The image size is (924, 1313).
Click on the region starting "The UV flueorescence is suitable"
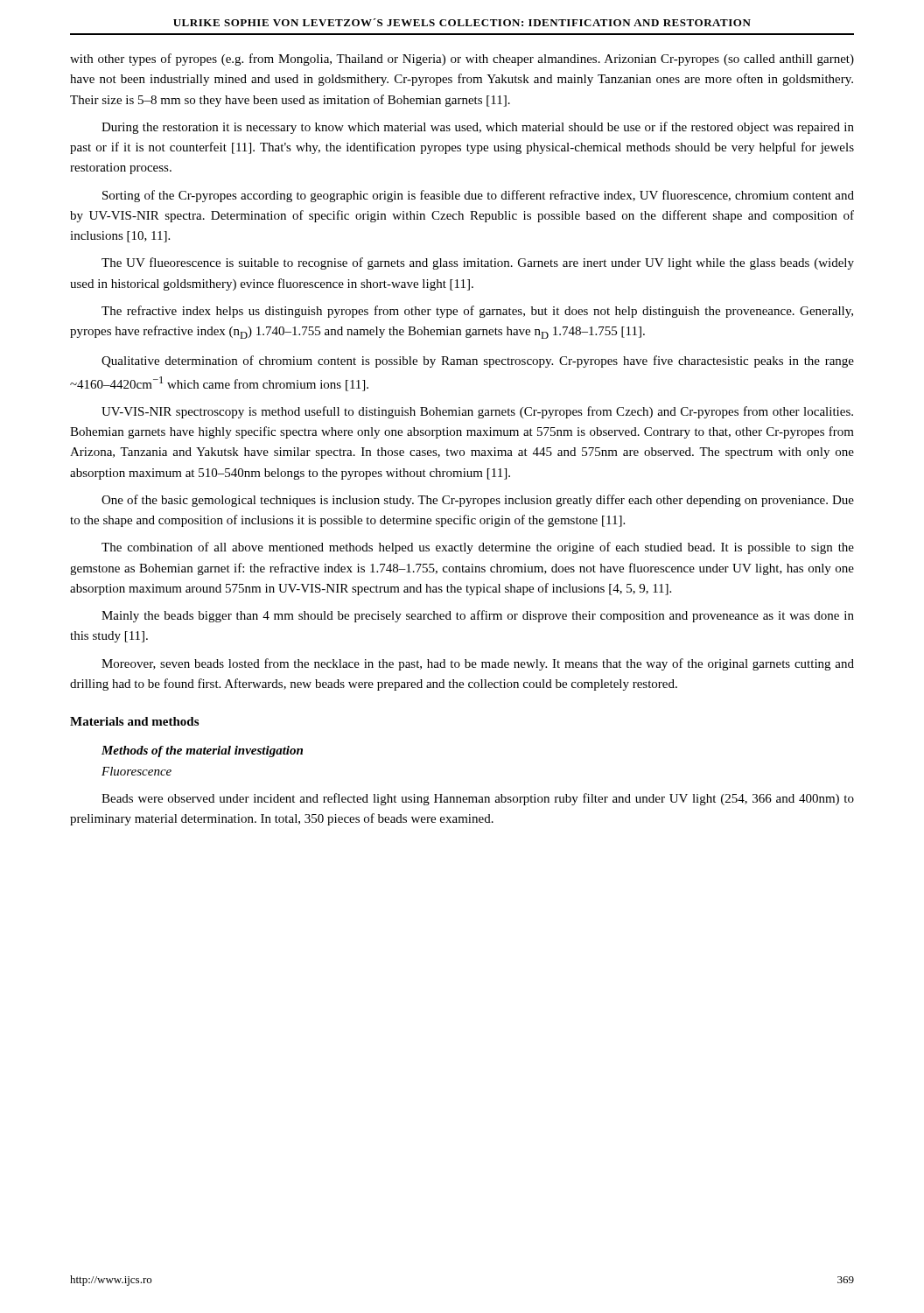(462, 273)
